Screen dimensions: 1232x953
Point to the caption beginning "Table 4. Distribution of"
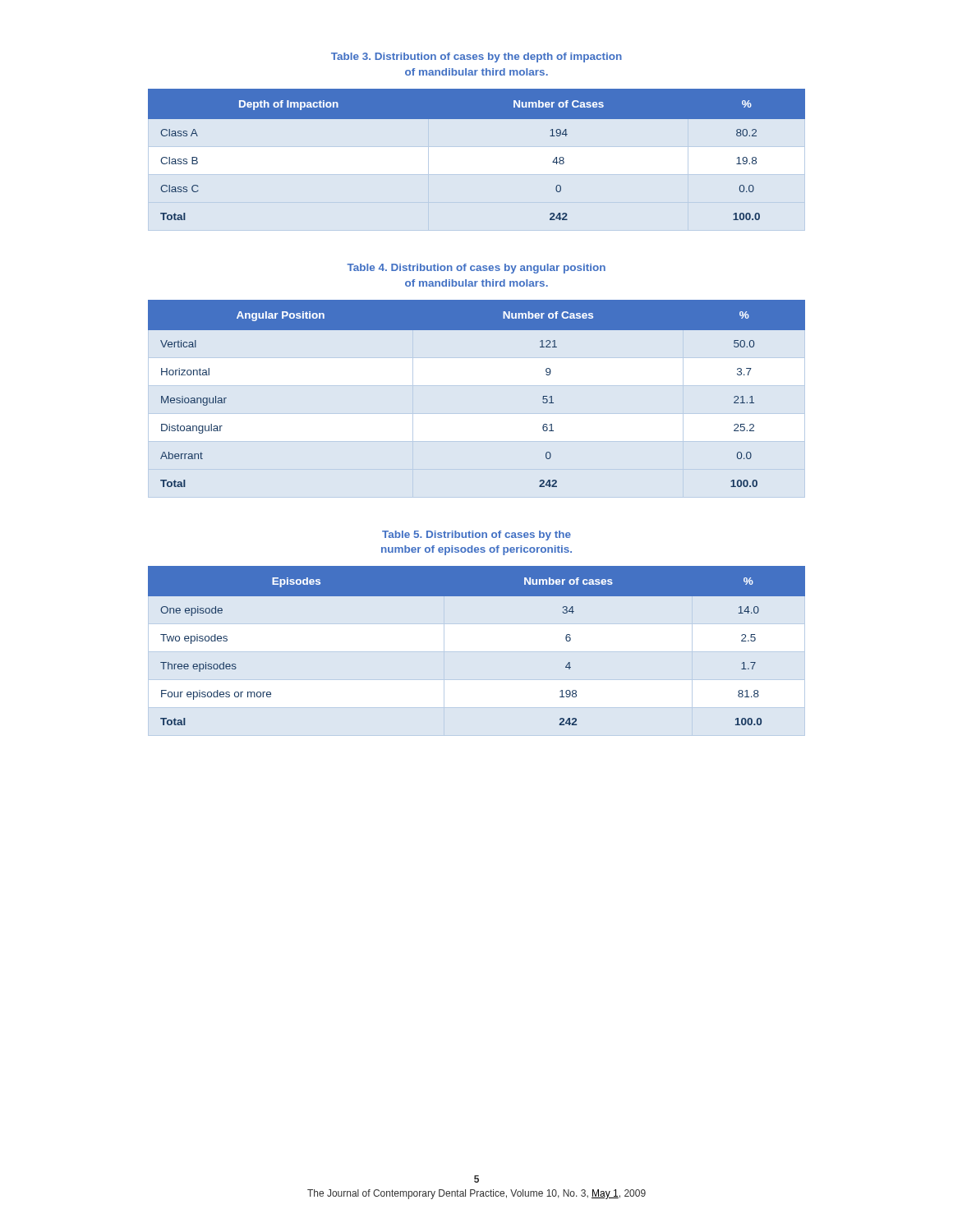[476, 275]
